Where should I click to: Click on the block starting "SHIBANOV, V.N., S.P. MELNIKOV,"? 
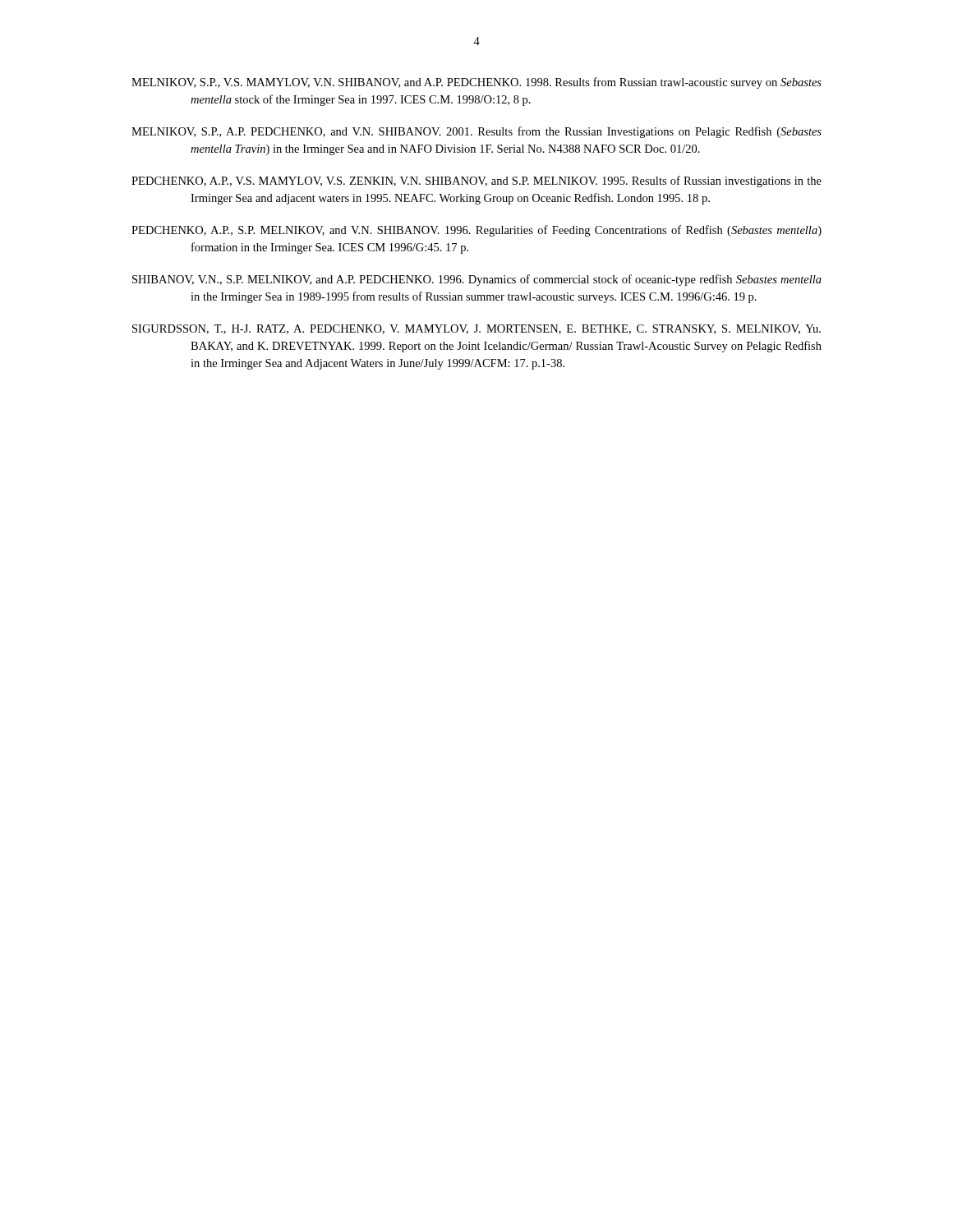coord(476,288)
